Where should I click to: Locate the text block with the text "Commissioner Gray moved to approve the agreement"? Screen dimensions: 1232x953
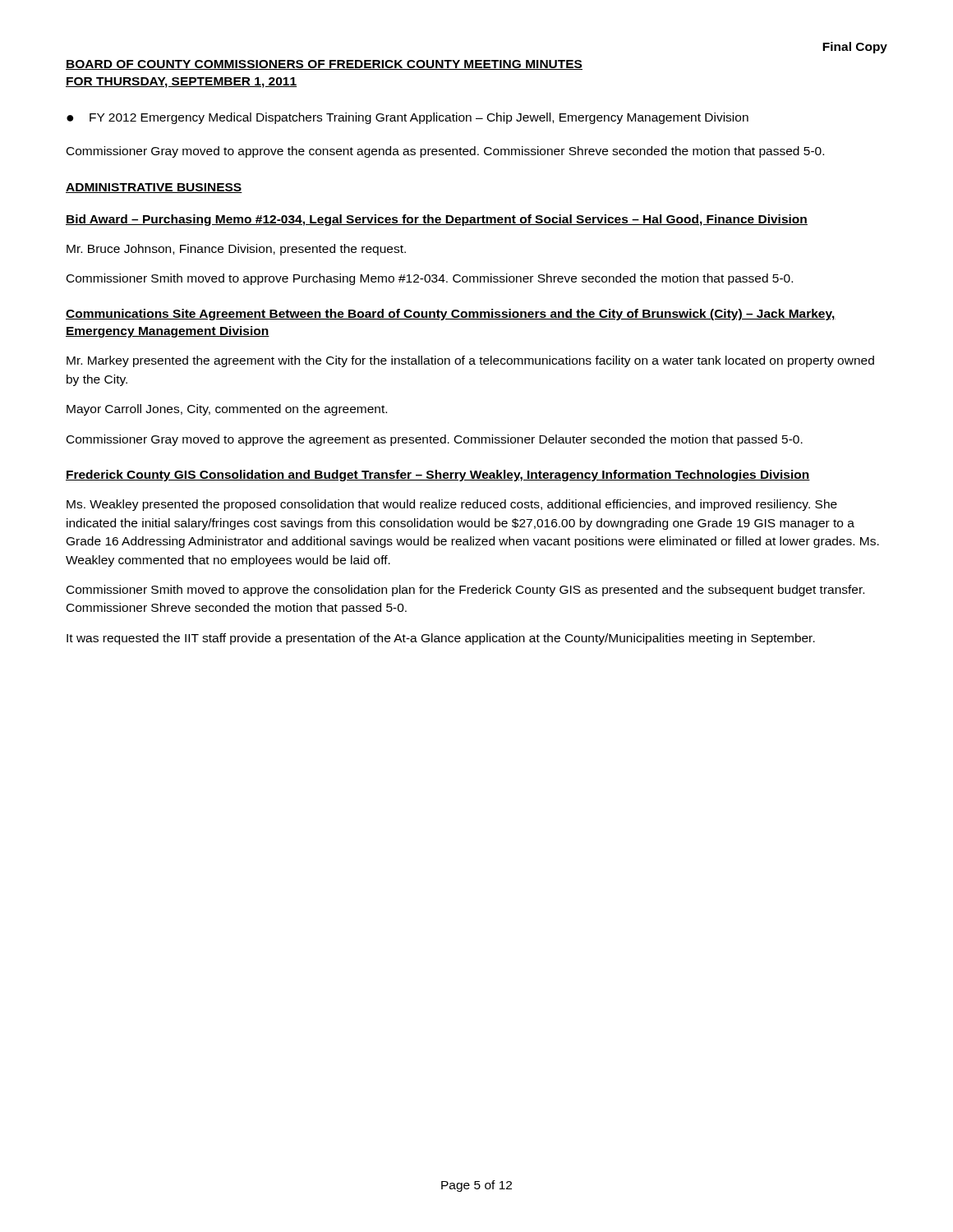[x=435, y=439]
